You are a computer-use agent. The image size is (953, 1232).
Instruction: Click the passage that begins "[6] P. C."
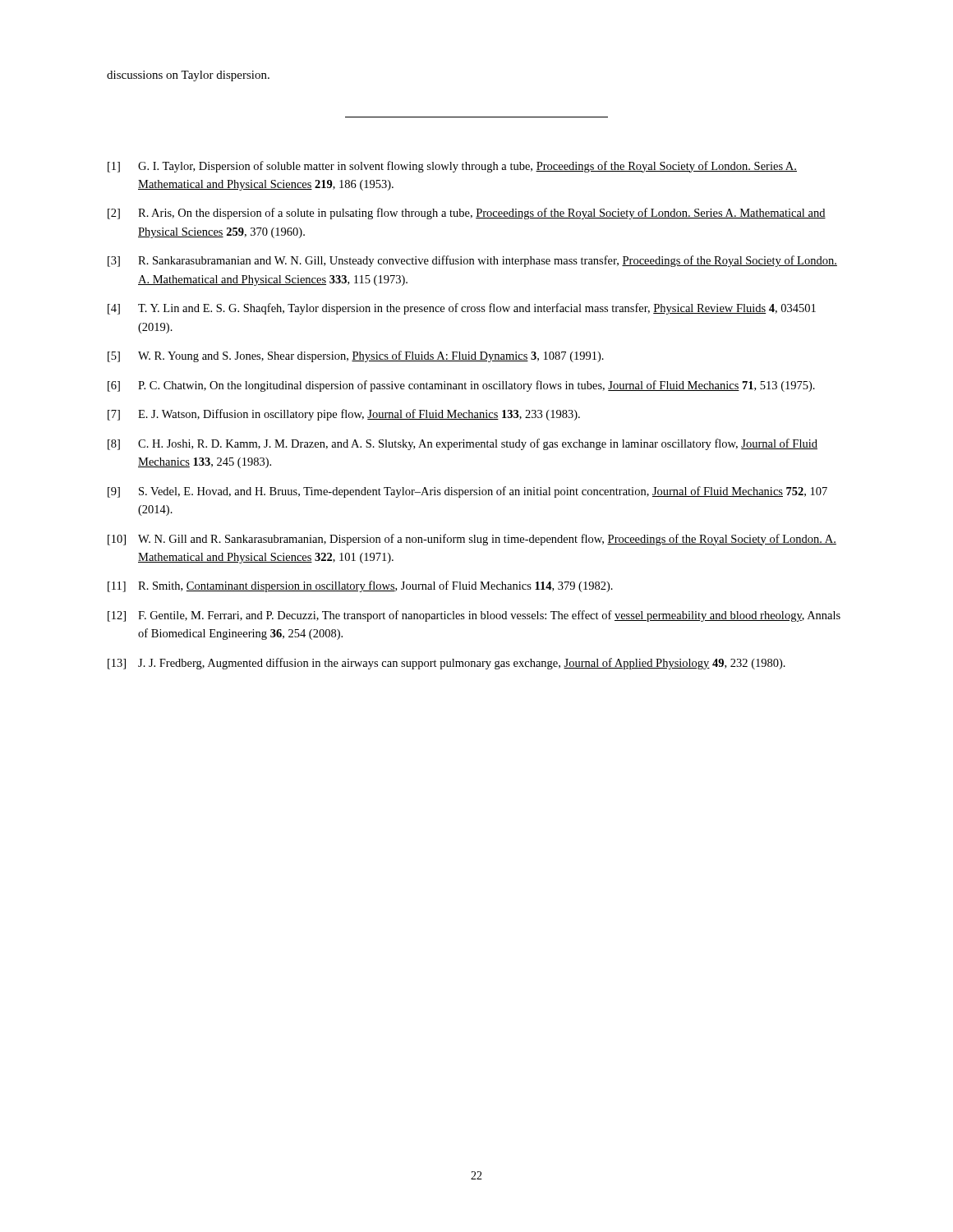pos(476,385)
